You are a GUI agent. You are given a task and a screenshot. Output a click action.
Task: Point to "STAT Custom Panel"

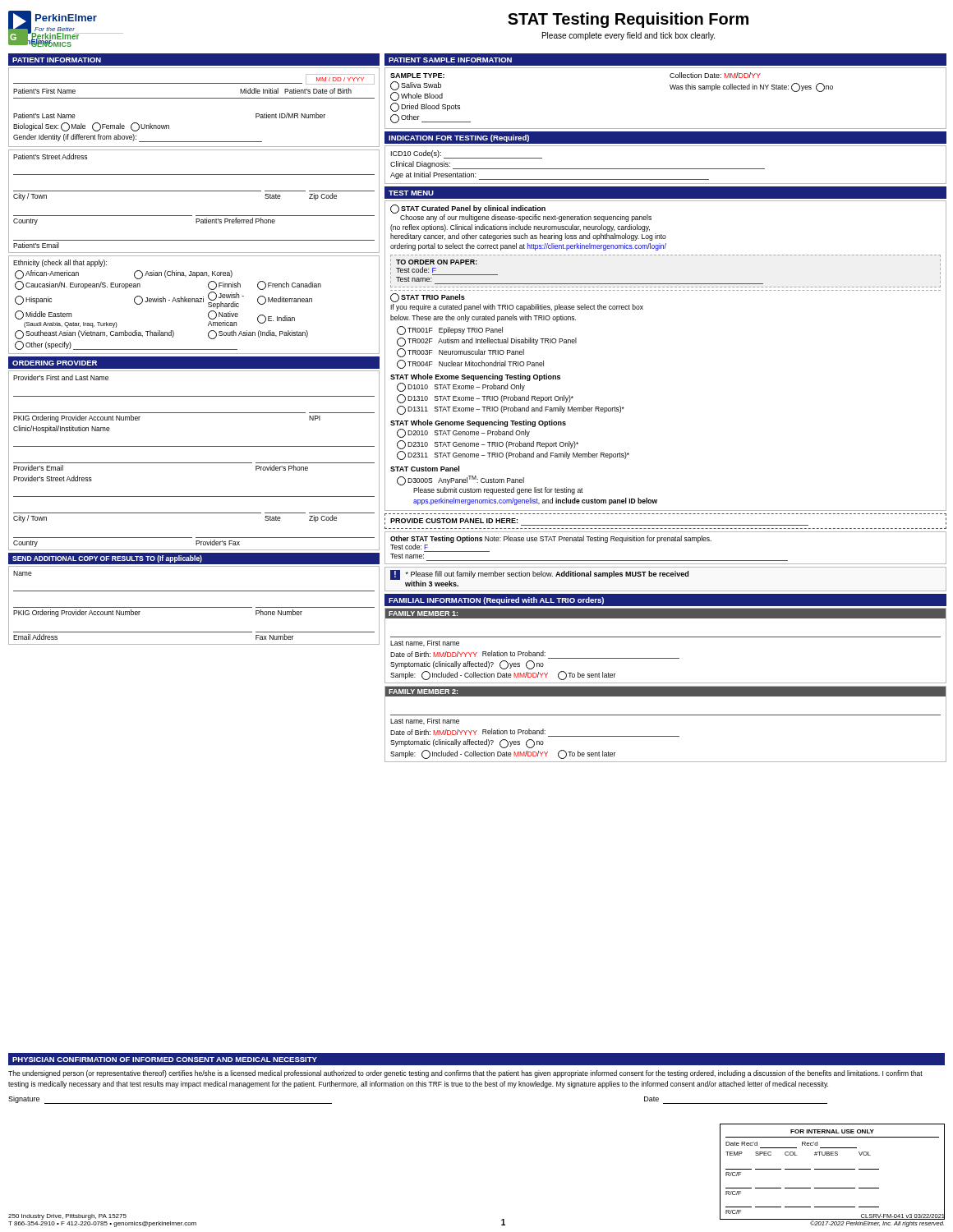click(x=425, y=469)
